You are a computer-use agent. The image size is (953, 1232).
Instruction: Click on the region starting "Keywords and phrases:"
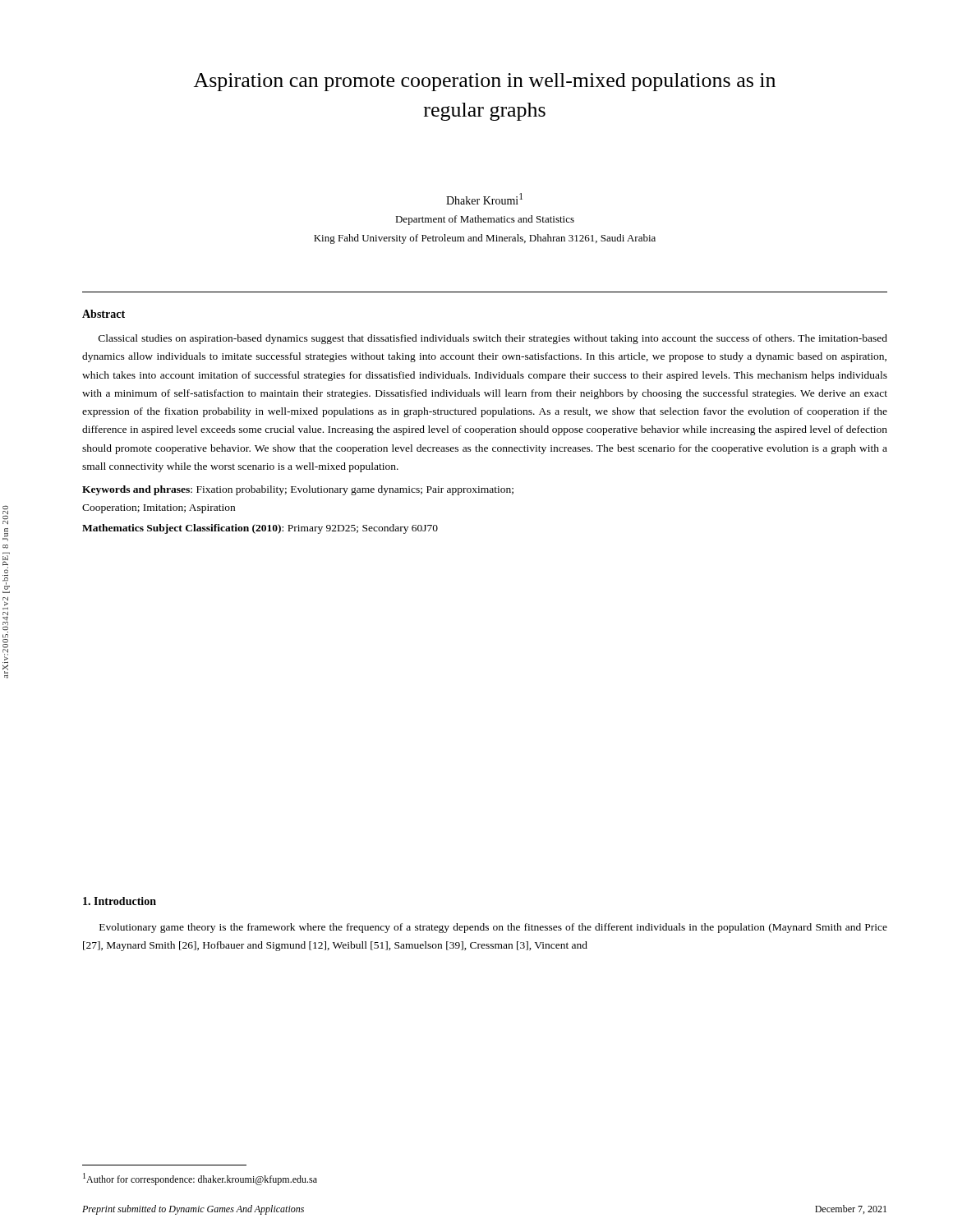click(298, 498)
